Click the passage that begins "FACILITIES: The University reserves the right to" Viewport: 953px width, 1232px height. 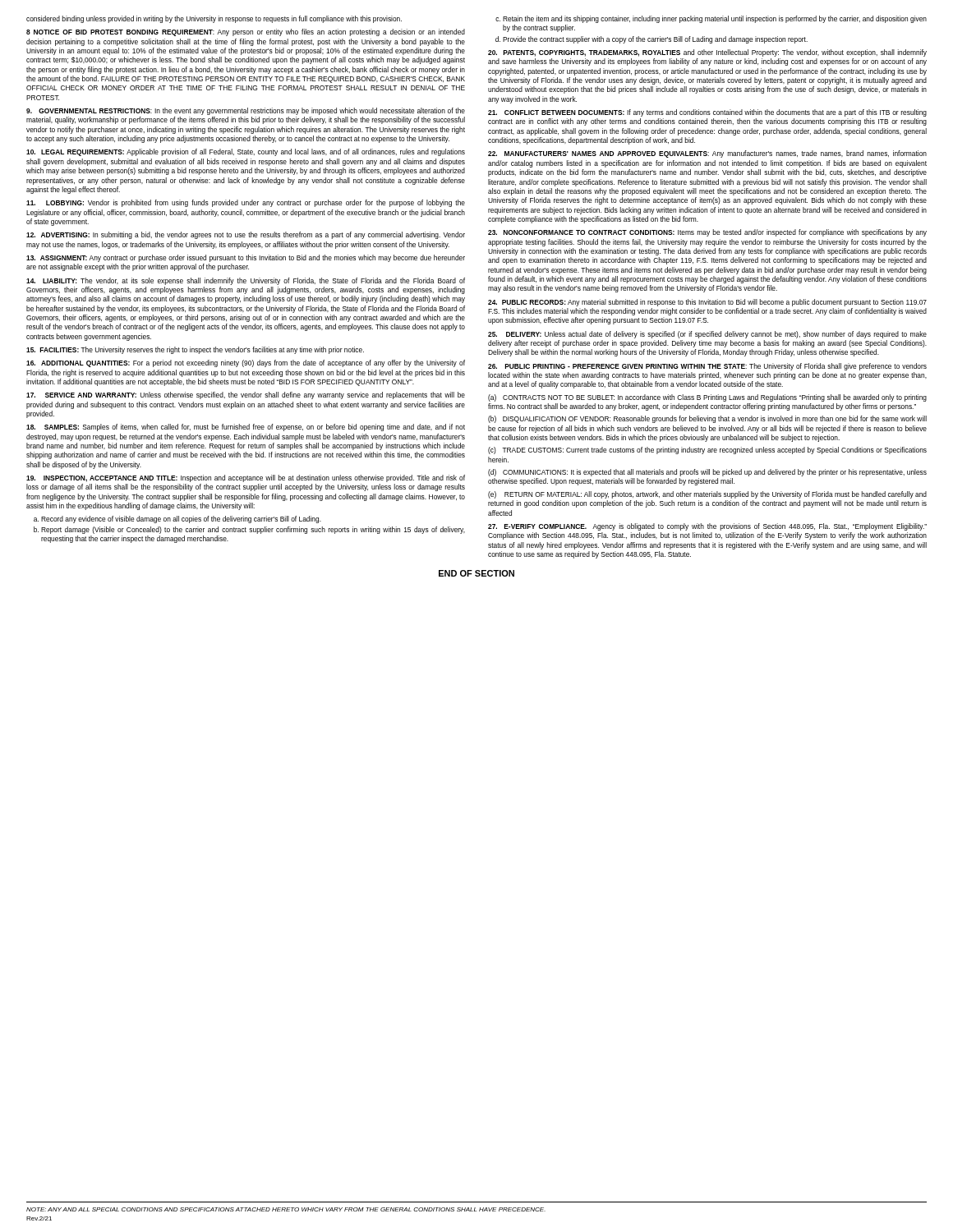pos(246,350)
